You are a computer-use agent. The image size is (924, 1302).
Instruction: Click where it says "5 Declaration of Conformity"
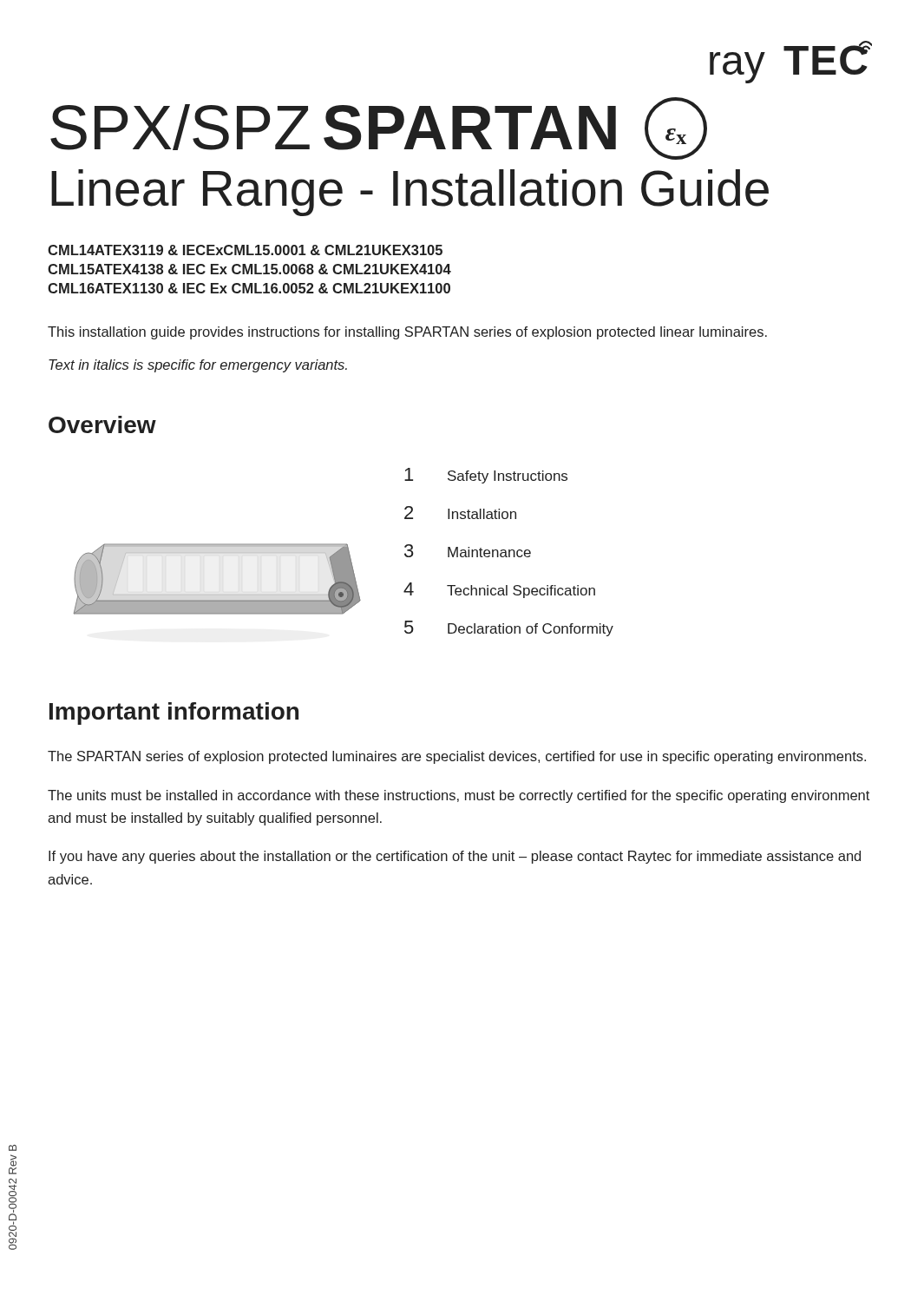tap(508, 628)
